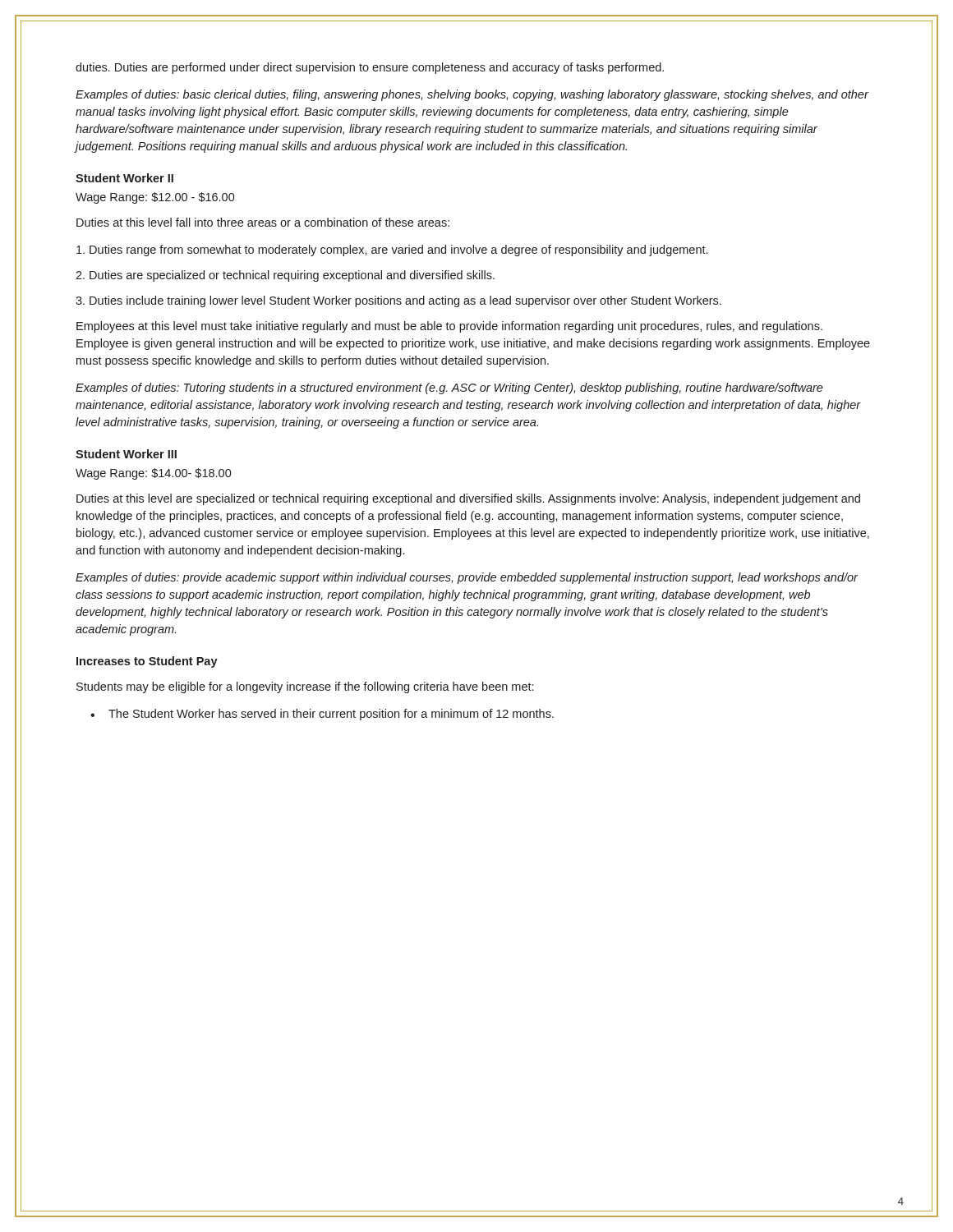Navigate to the block starting "Student Worker III"
Image resolution: width=953 pixels, height=1232 pixels.
tap(126, 454)
